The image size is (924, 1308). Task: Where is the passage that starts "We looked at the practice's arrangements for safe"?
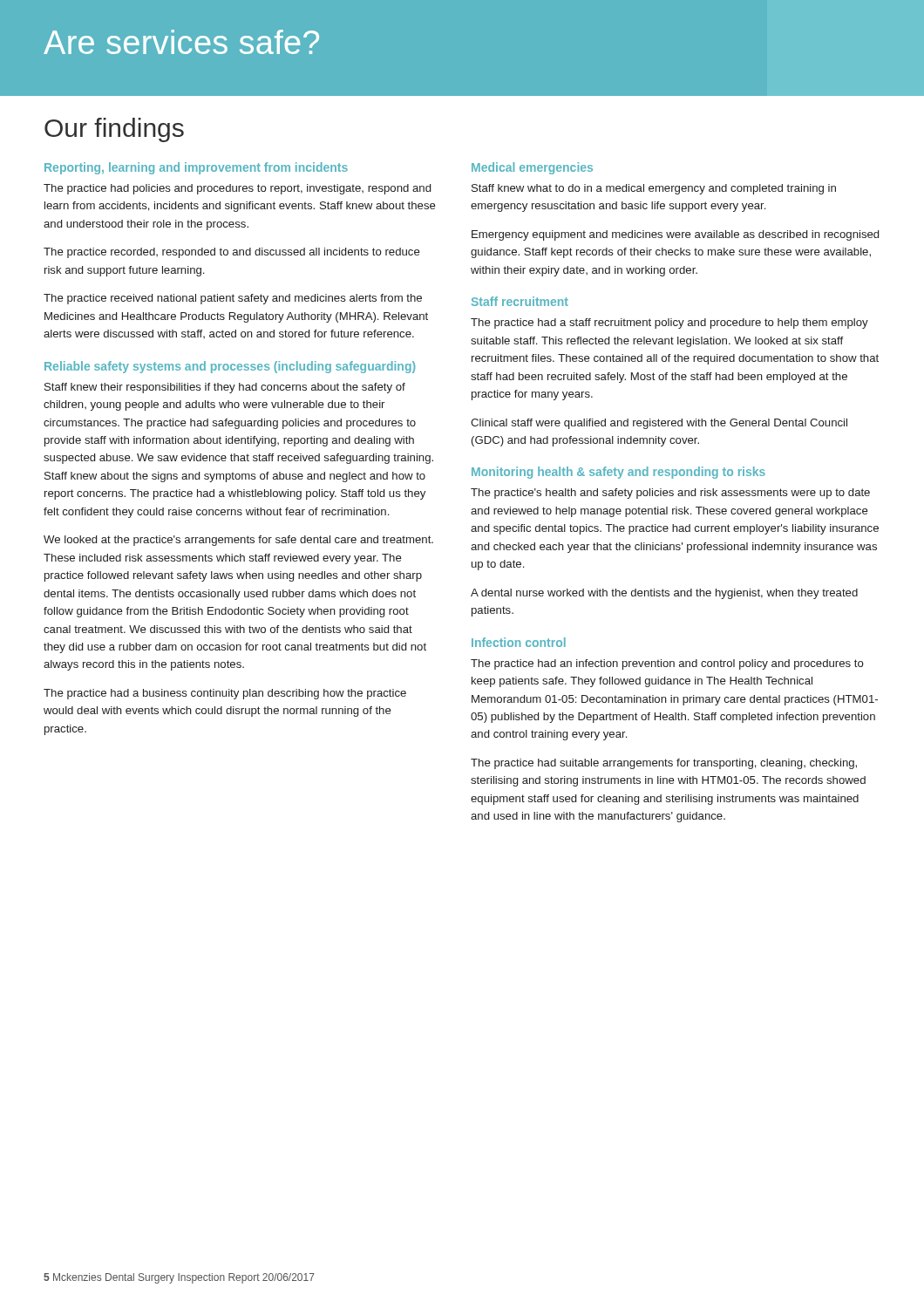[239, 602]
